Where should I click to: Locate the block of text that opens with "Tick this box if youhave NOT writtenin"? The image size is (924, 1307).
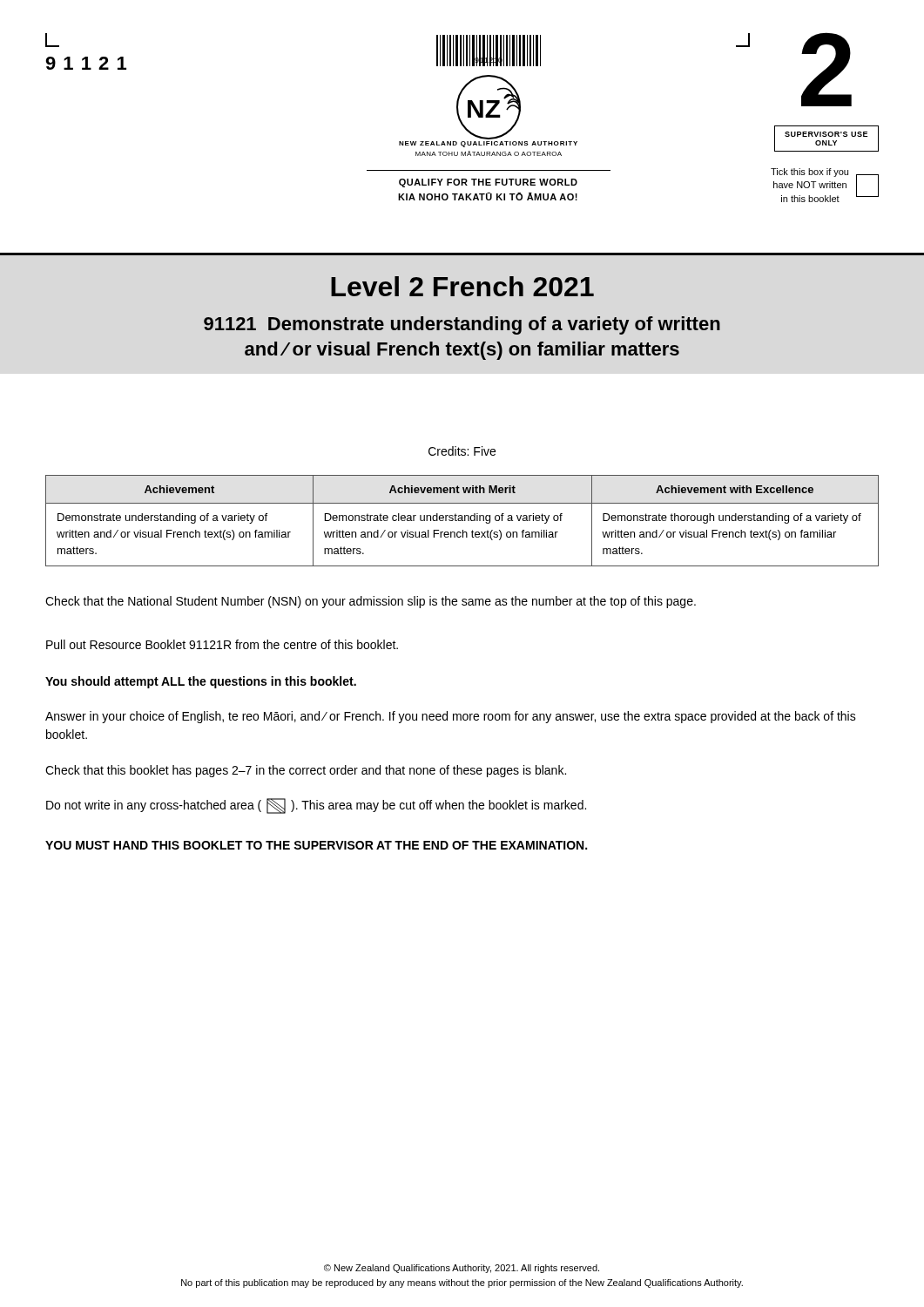coord(825,186)
